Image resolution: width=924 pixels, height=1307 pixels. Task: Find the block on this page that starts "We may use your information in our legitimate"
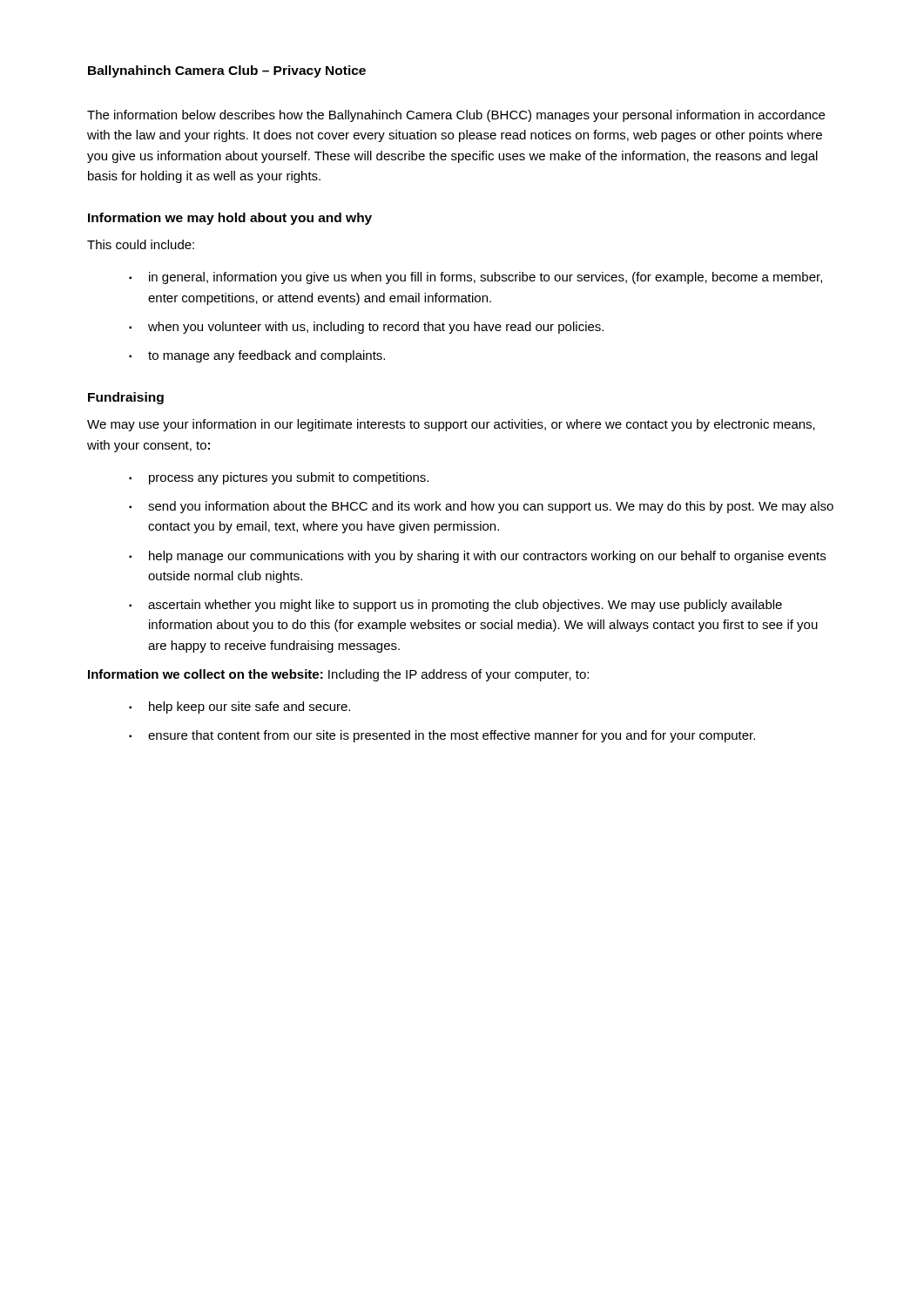[x=451, y=434]
